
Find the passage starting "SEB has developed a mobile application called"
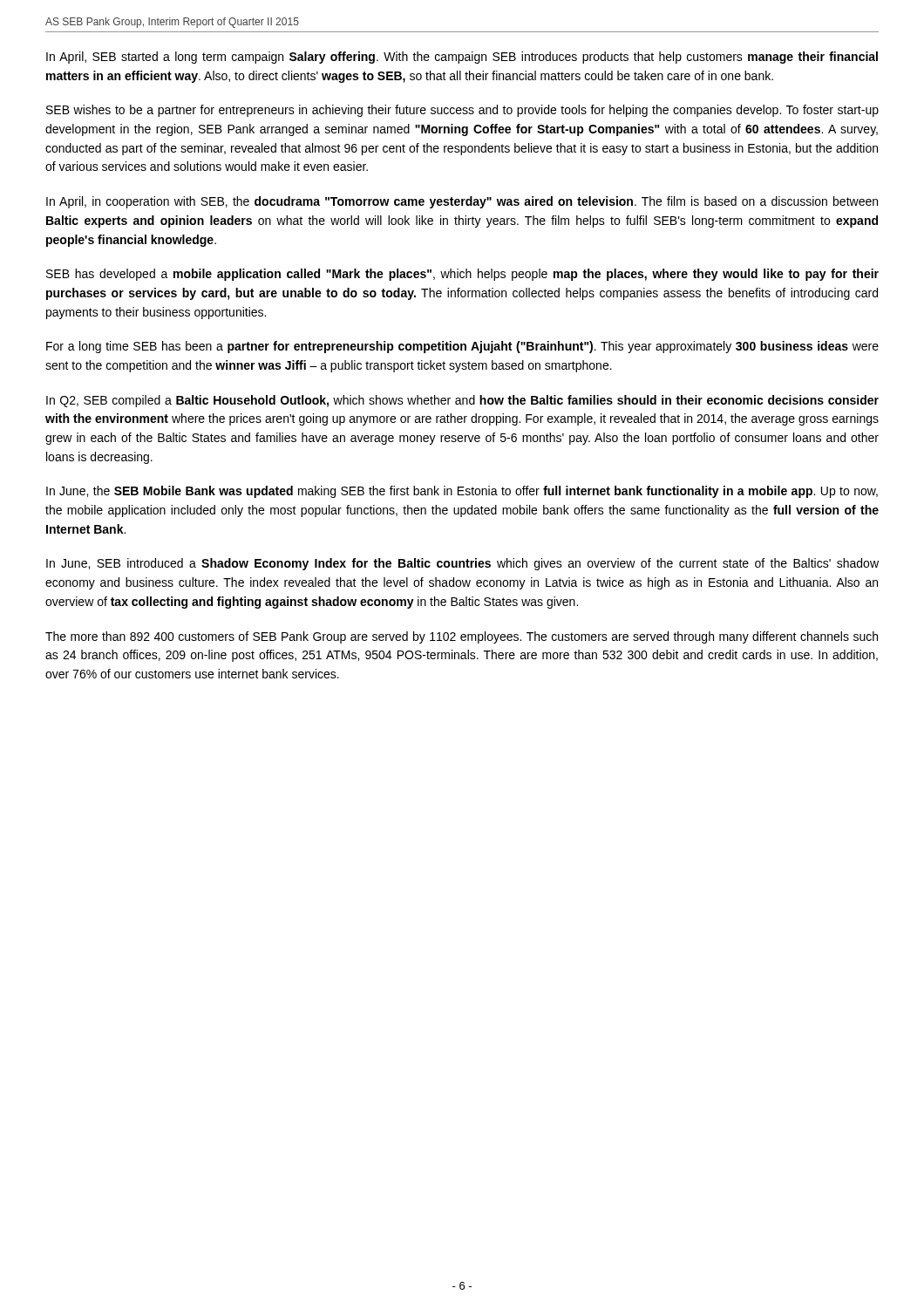(462, 293)
